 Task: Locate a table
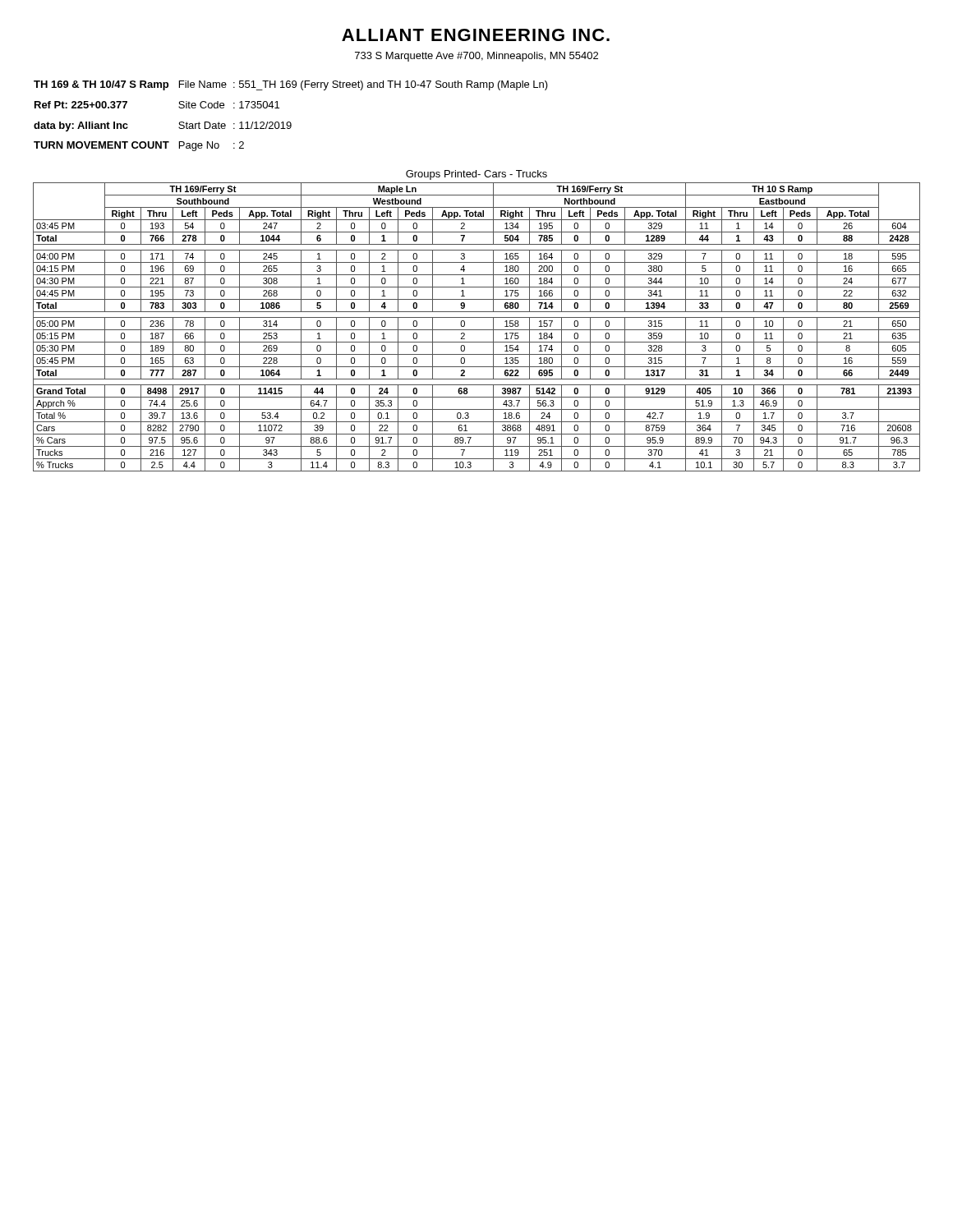pos(476,327)
